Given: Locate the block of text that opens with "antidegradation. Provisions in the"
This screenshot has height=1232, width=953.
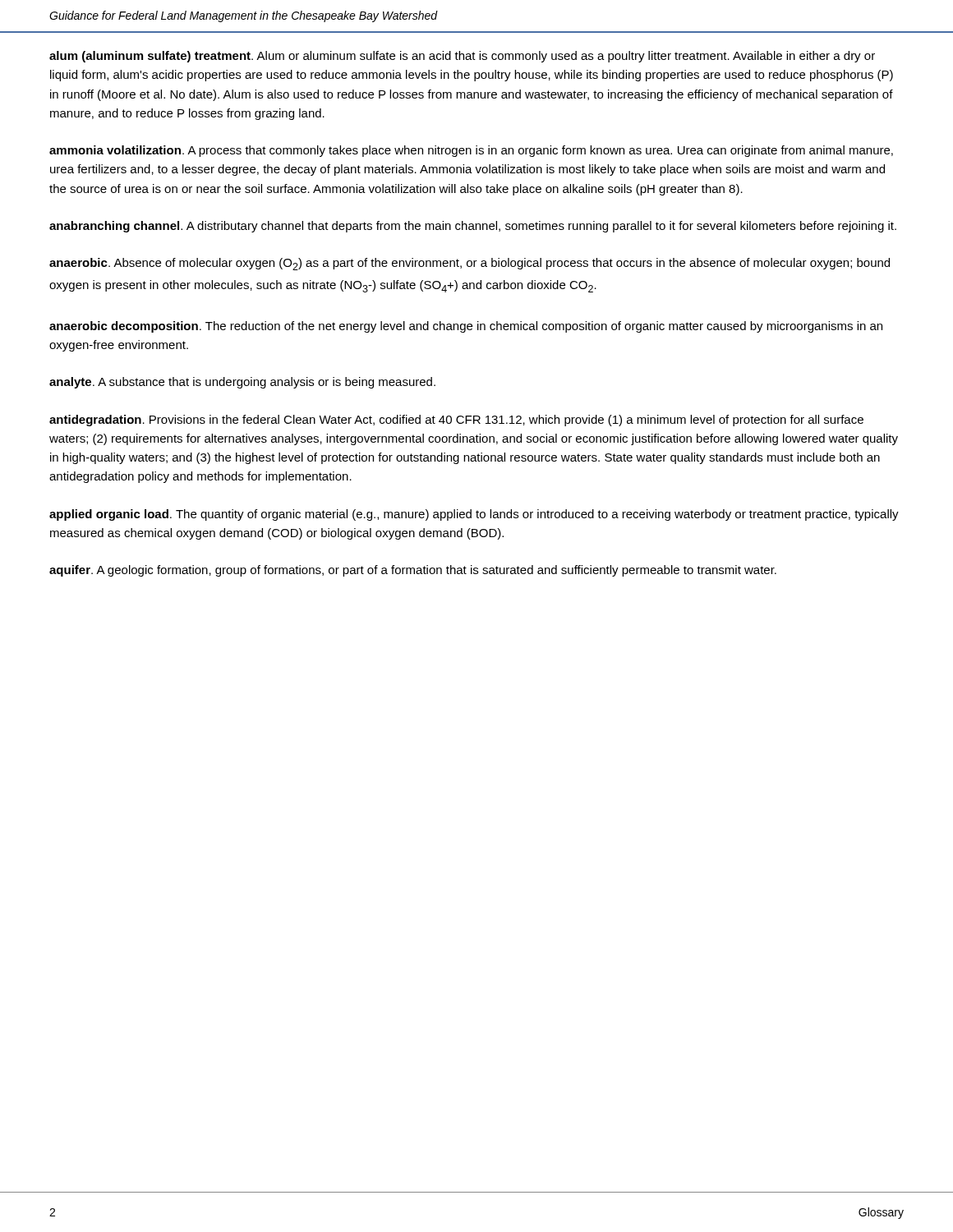Looking at the screenshot, I should click(x=474, y=448).
